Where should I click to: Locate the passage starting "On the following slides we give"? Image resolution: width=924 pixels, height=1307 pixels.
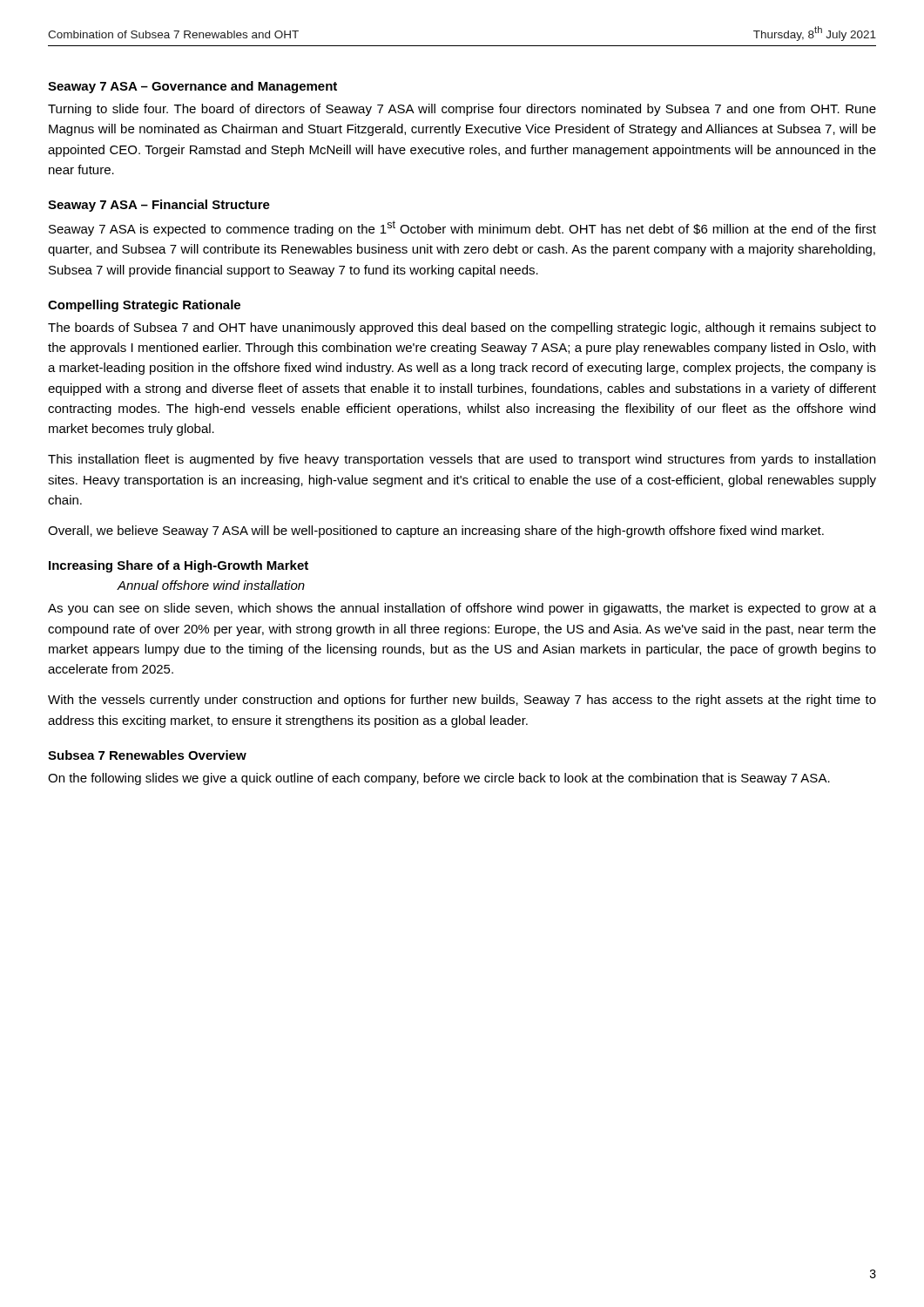point(439,777)
